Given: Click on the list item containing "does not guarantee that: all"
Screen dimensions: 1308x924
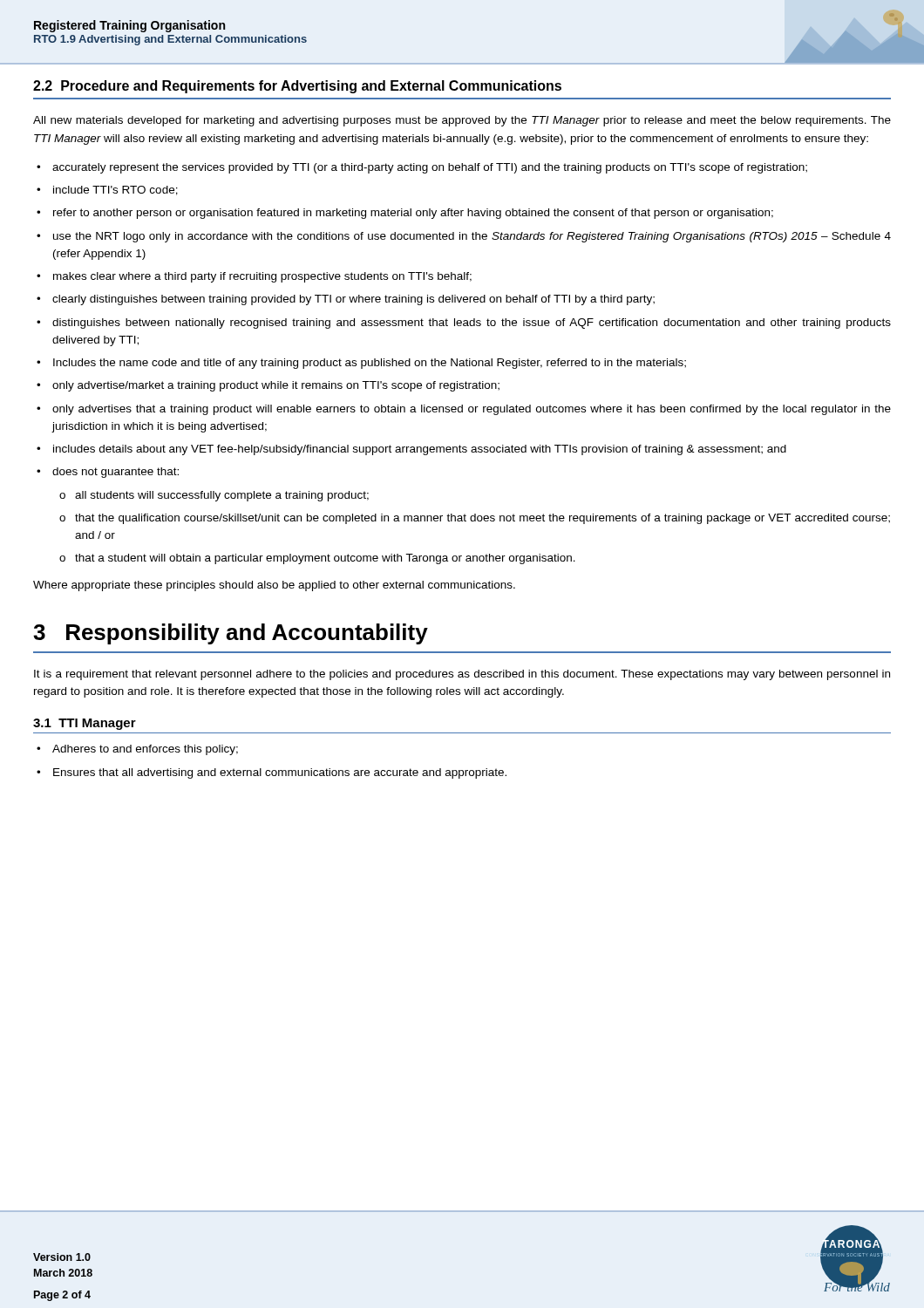Looking at the screenshot, I should click(472, 516).
